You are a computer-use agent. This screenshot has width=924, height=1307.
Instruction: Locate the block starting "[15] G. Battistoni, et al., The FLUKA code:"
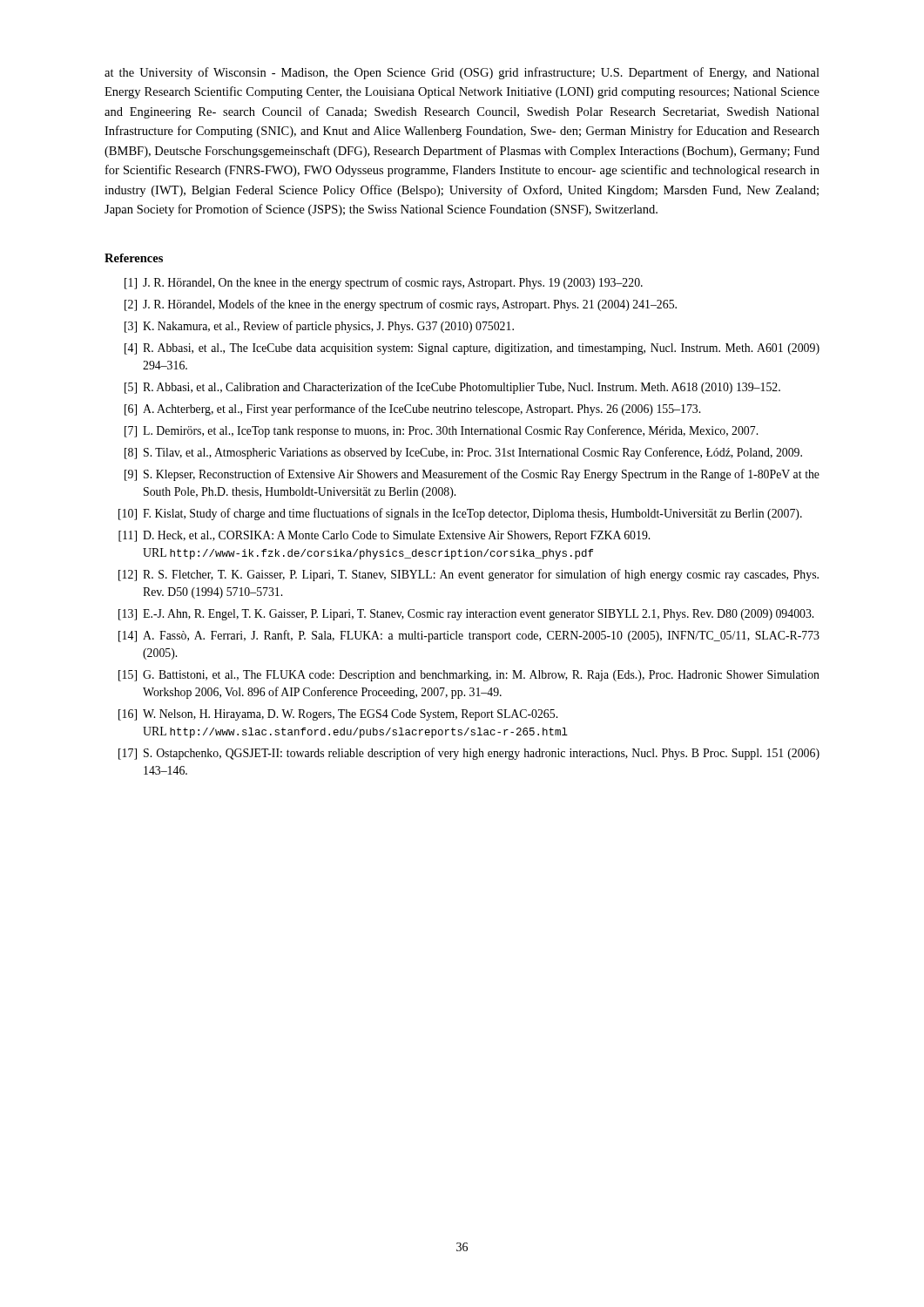462,684
